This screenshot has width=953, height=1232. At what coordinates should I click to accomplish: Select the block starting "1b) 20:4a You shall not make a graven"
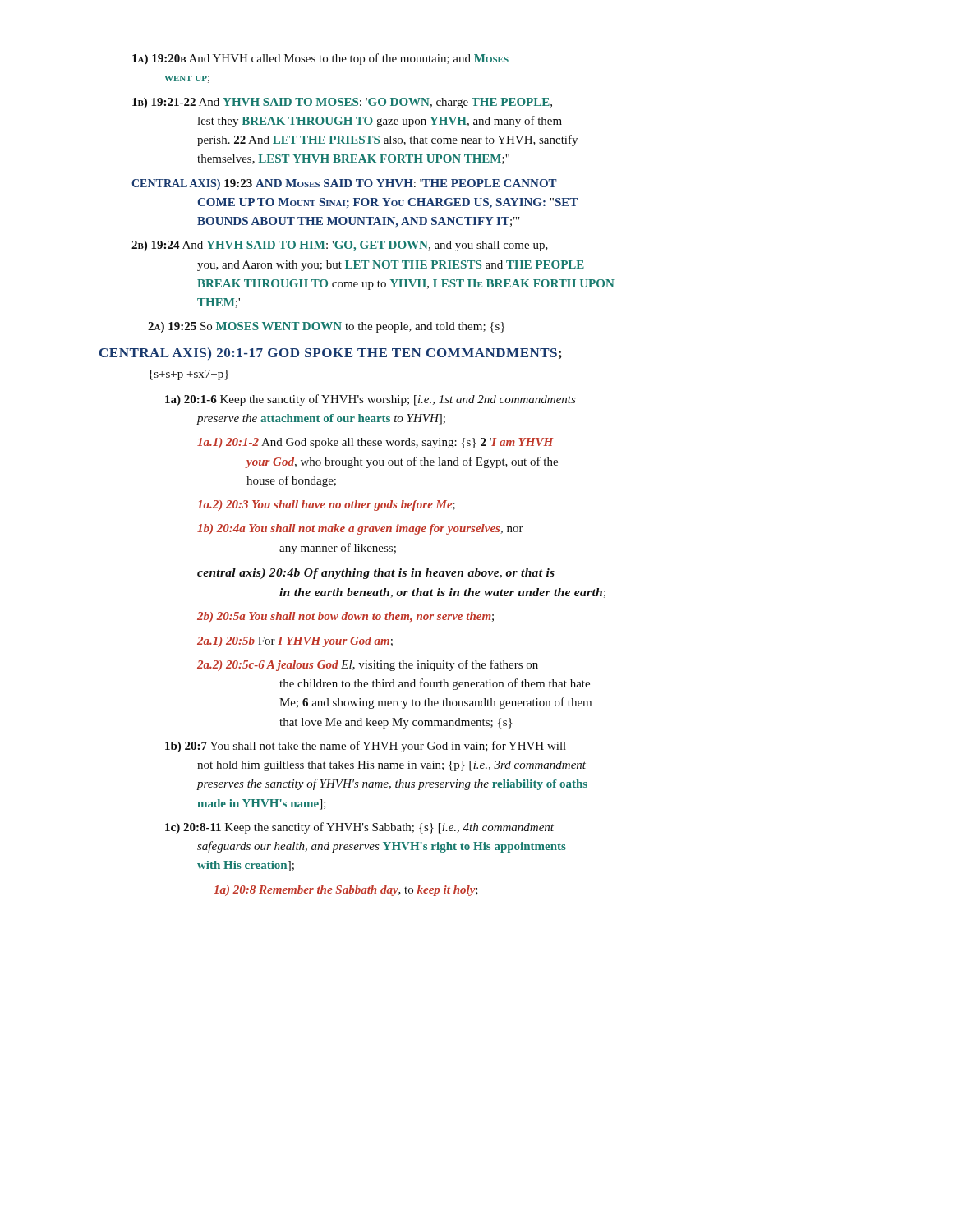tap(360, 540)
